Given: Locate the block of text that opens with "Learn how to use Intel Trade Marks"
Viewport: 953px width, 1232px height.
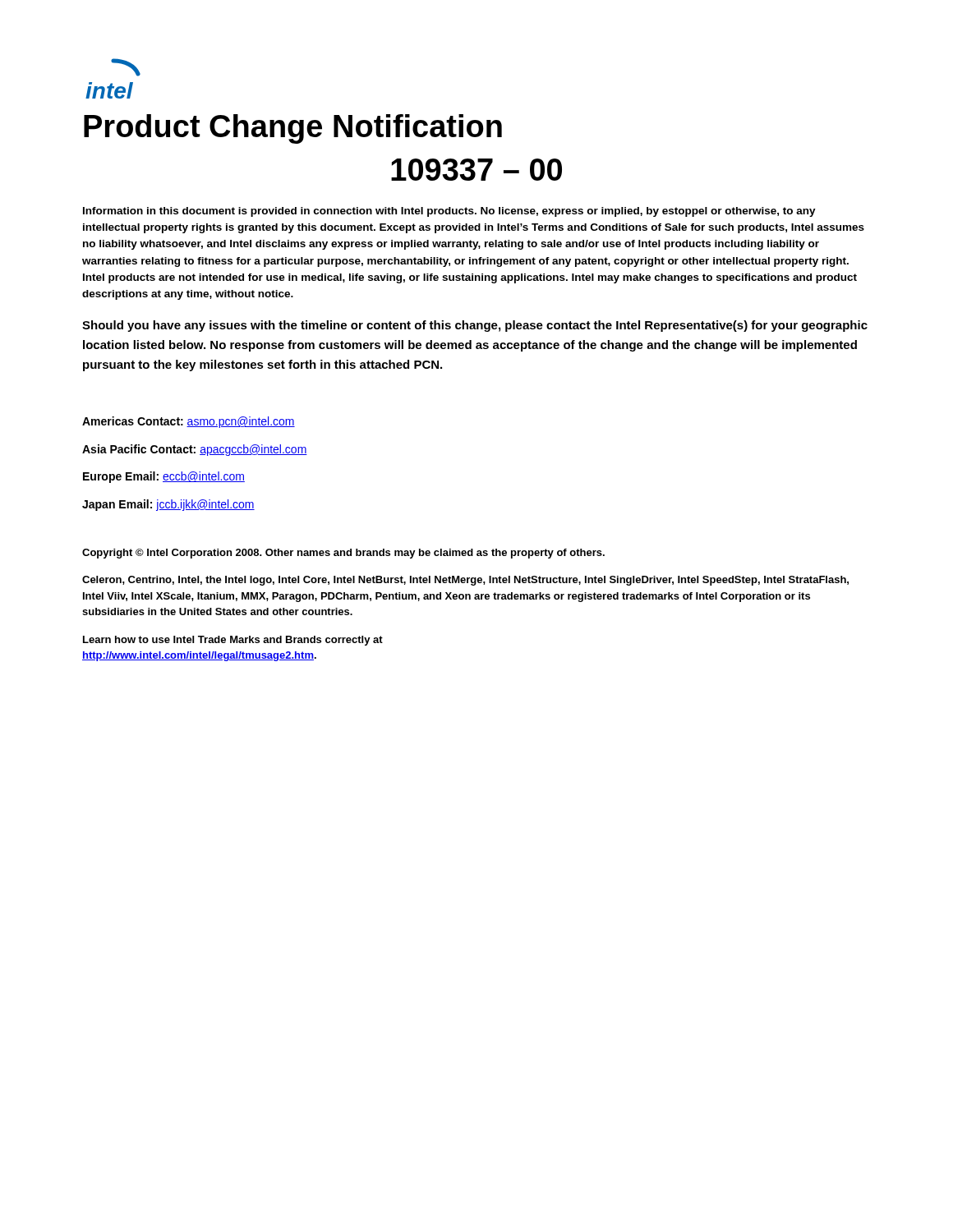Looking at the screenshot, I should click(232, 647).
